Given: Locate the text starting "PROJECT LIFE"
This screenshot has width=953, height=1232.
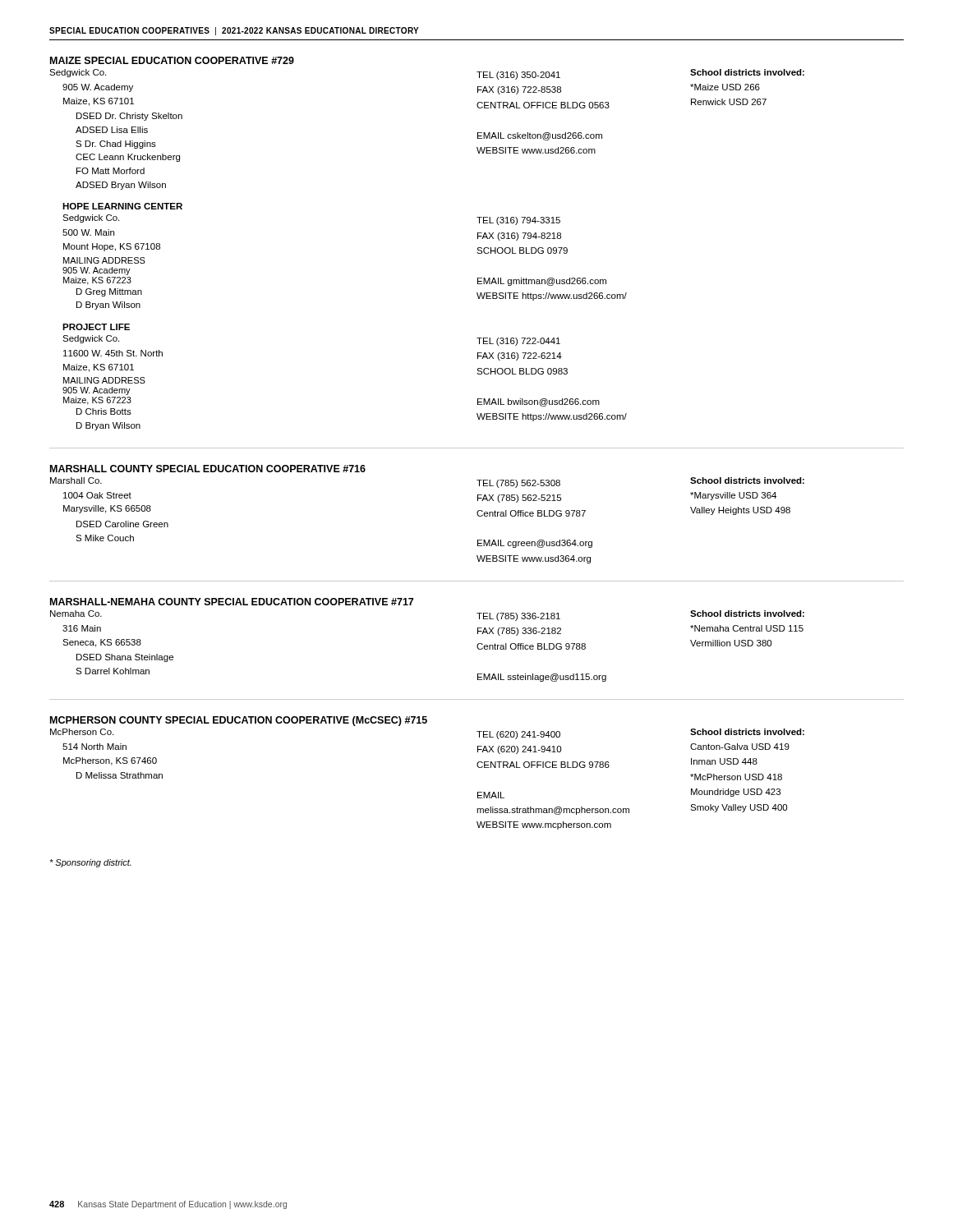Looking at the screenshot, I should [x=96, y=327].
